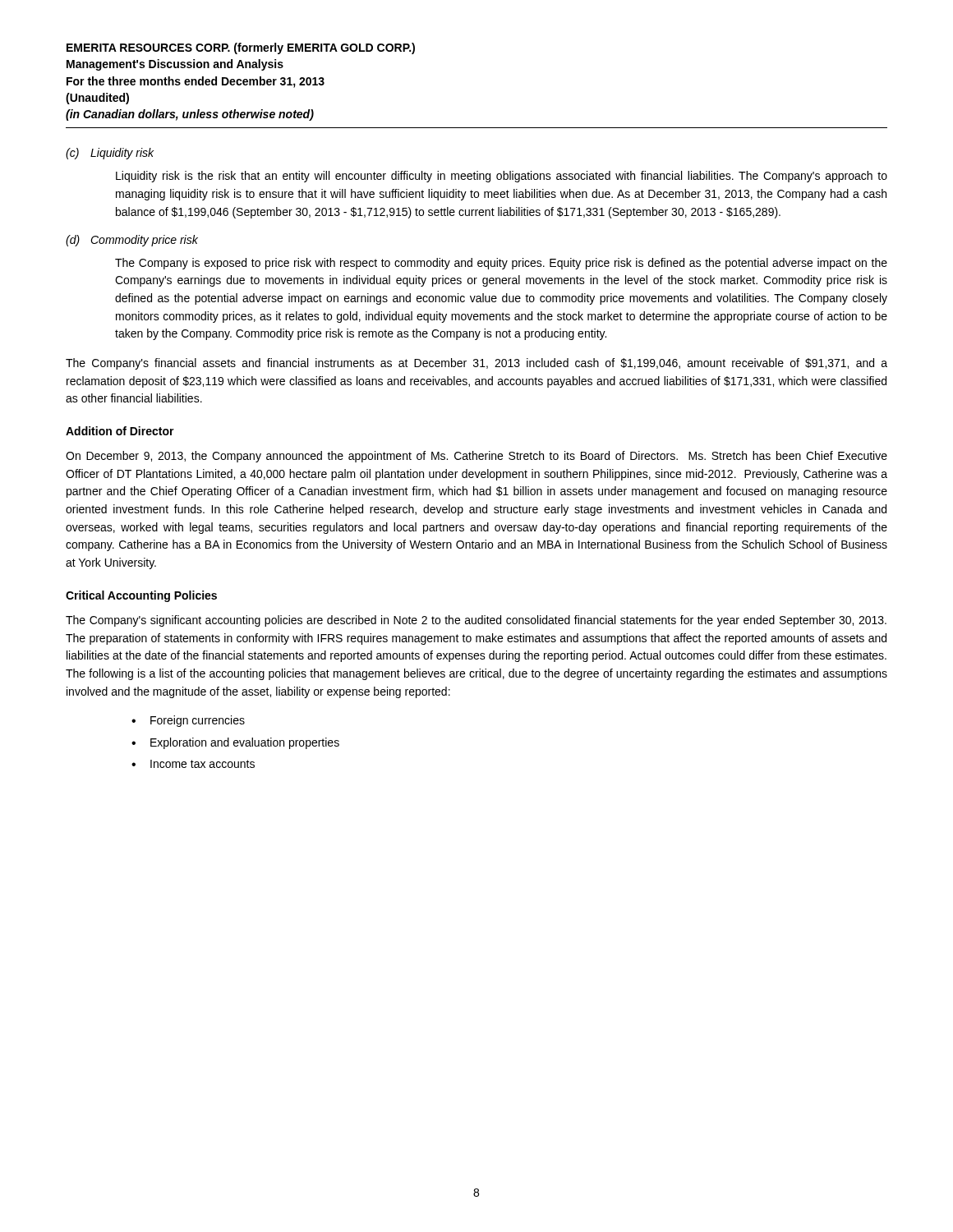Select the text block with the text "The Company's significant accounting"
Image resolution: width=953 pixels, height=1232 pixels.
(476, 656)
